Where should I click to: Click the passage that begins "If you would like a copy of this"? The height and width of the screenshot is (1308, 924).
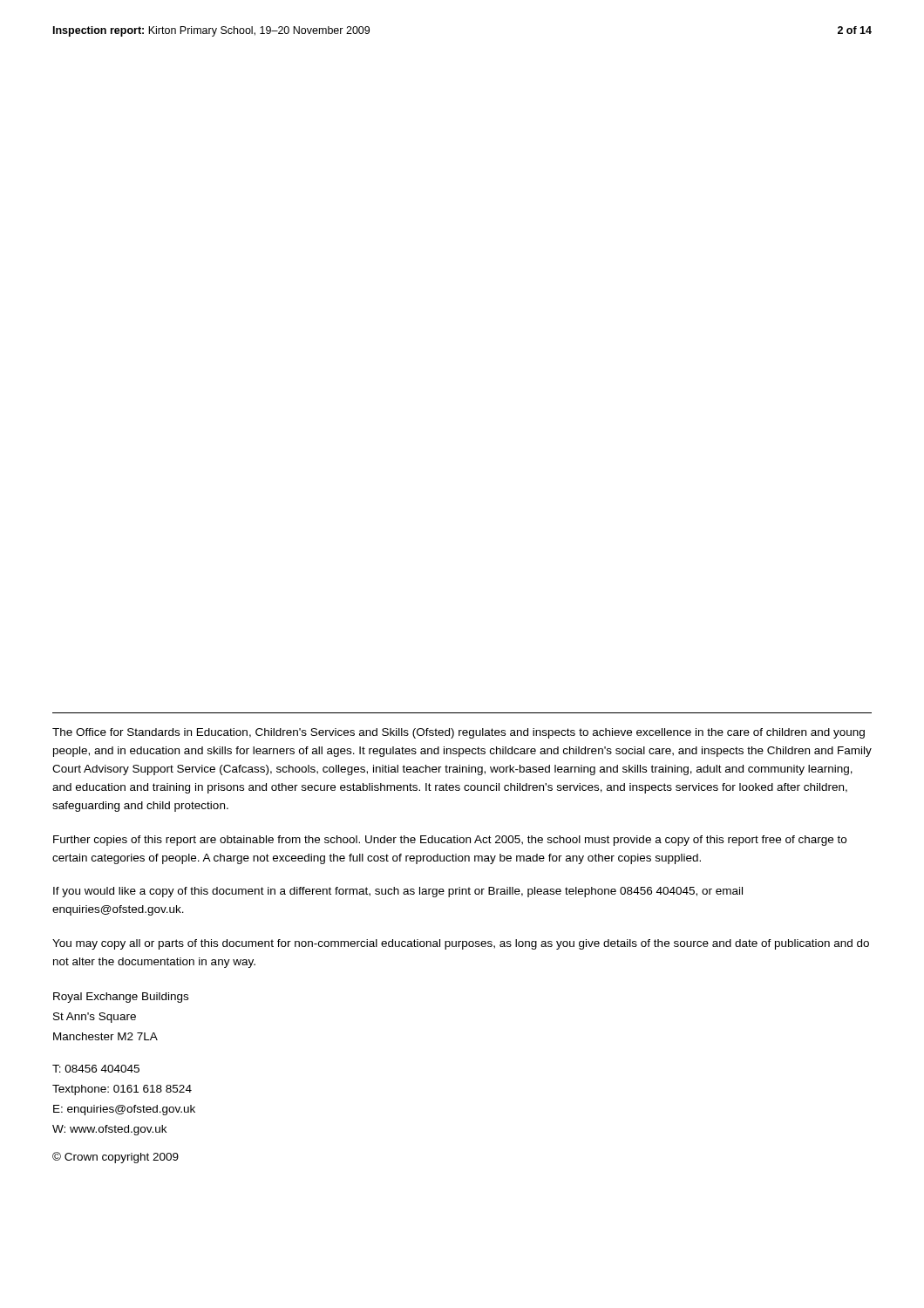pos(398,900)
